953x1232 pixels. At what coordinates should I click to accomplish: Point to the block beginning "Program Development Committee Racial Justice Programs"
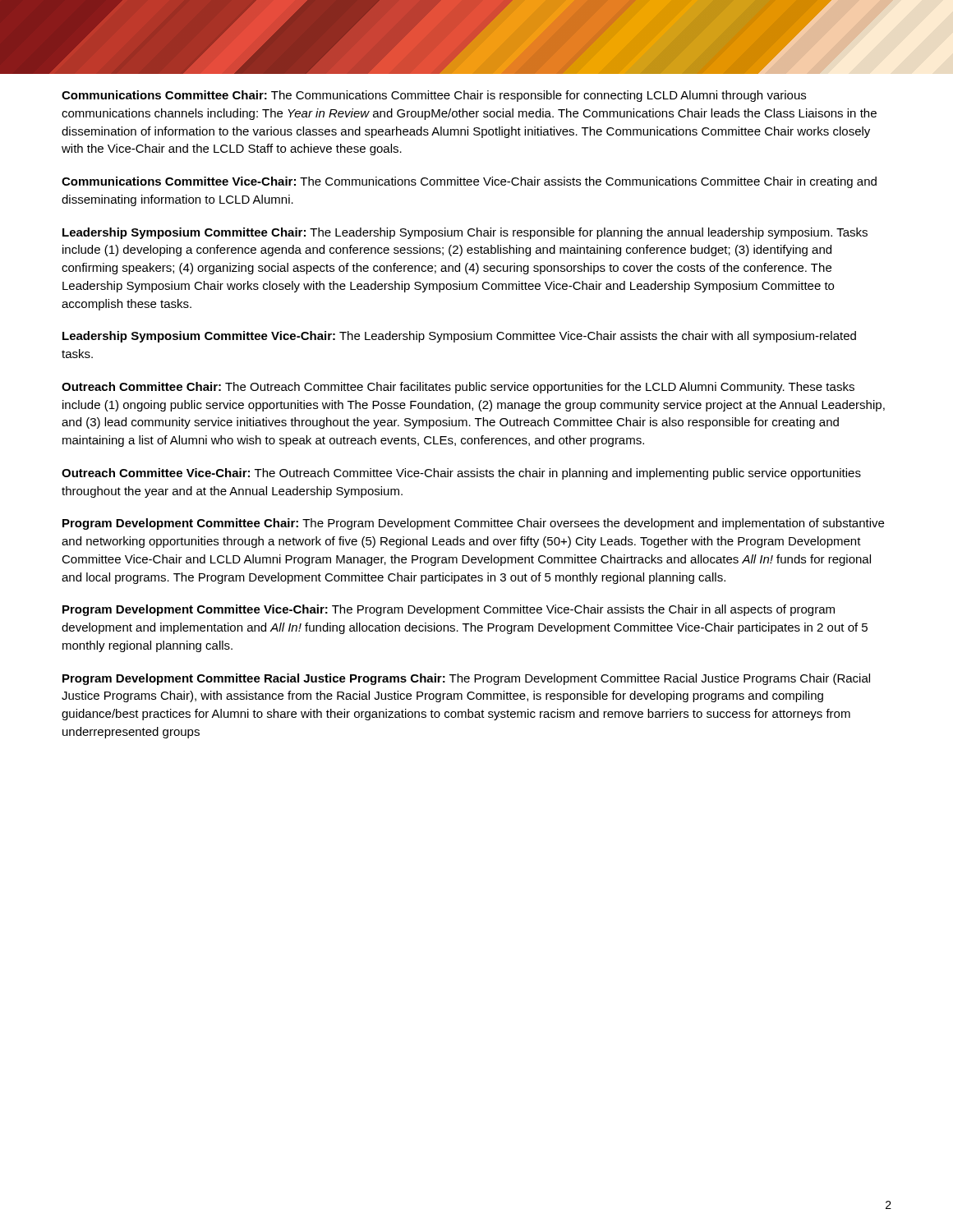tap(466, 704)
